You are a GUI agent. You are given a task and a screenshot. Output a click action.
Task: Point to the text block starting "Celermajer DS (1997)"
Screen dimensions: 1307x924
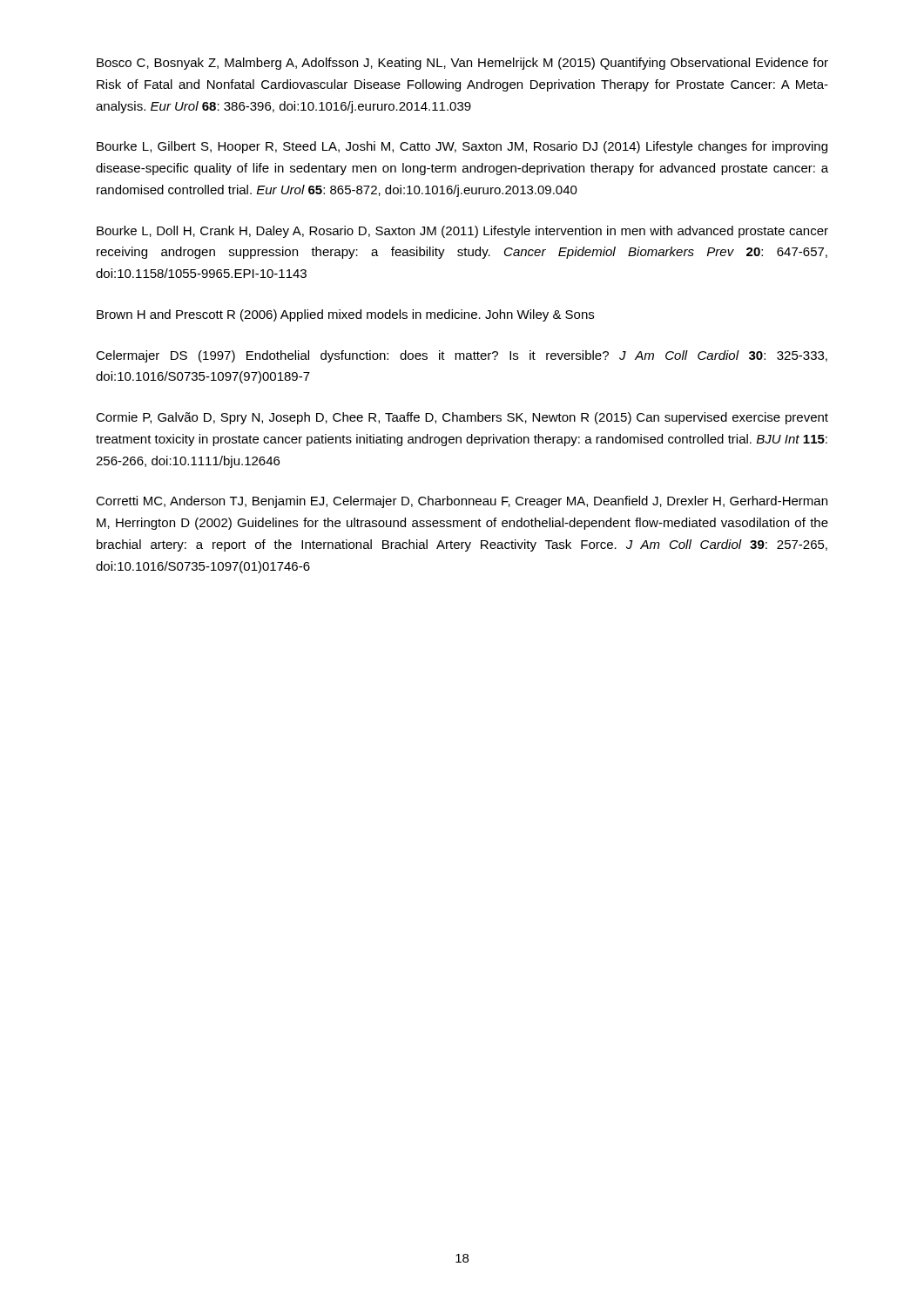(462, 365)
